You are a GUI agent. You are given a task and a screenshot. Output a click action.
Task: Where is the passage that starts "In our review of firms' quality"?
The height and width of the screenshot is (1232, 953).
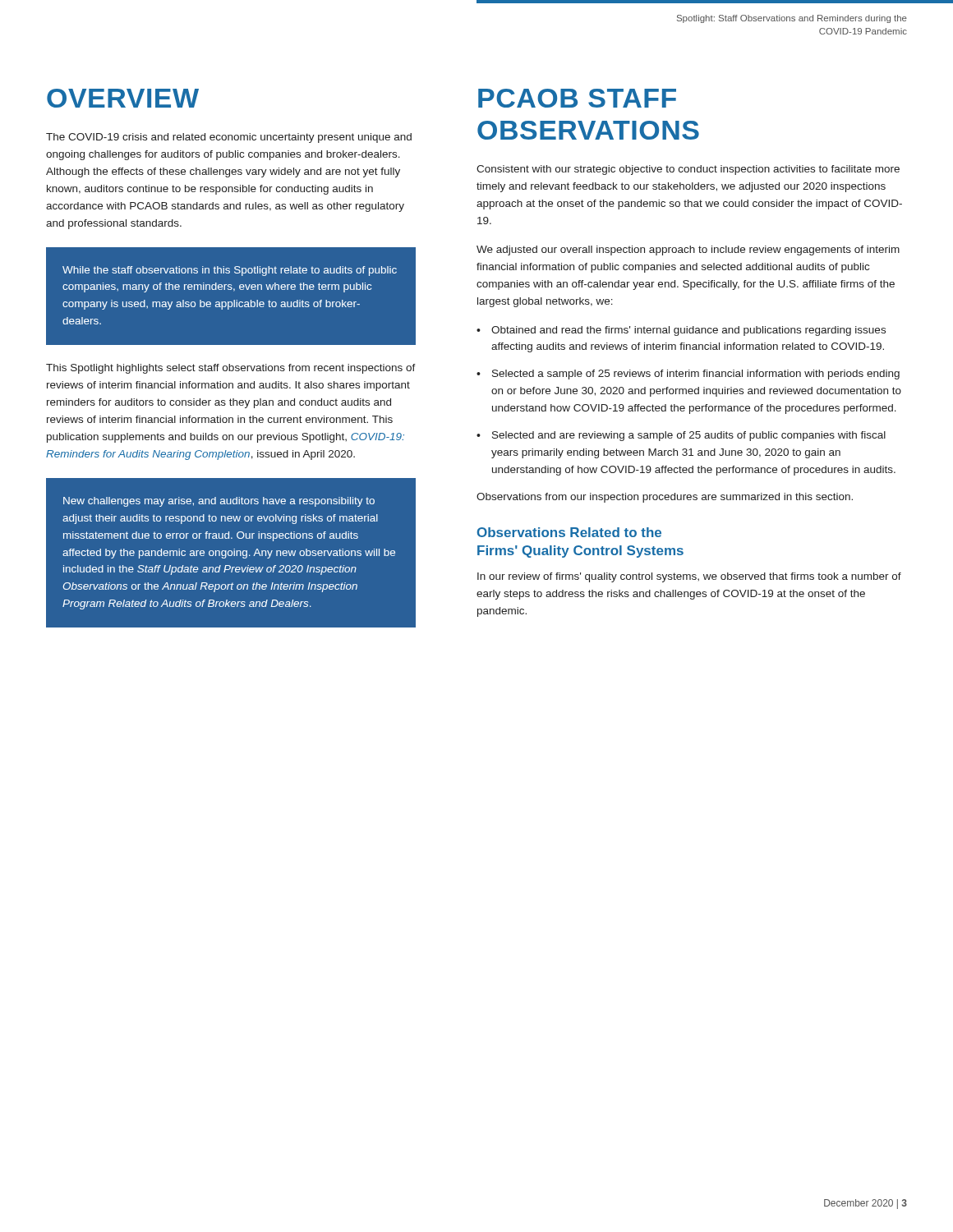(x=689, y=593)
